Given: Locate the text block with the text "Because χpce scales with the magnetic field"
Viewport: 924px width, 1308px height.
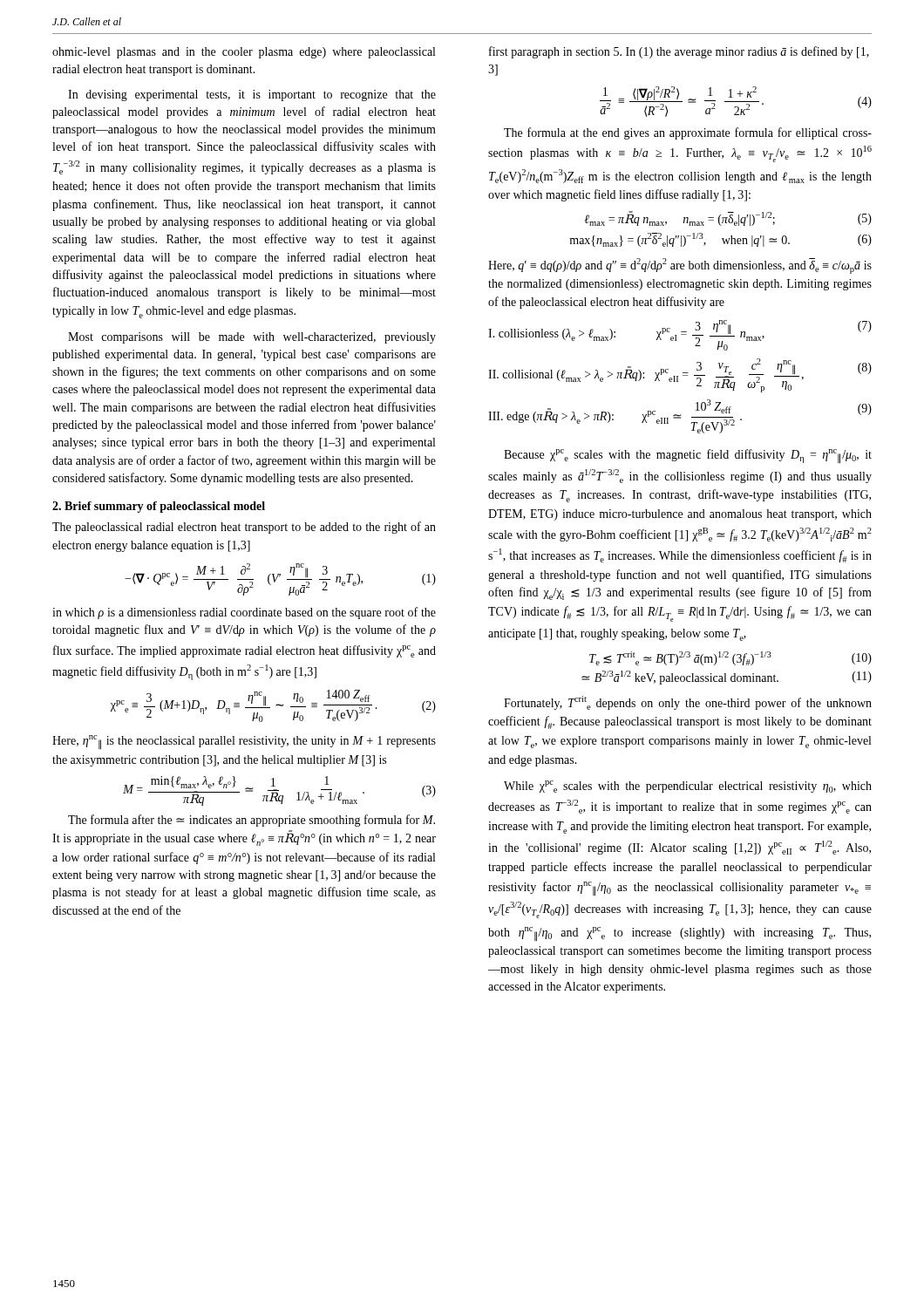Looking at the screenshot, I should [680, 544].
